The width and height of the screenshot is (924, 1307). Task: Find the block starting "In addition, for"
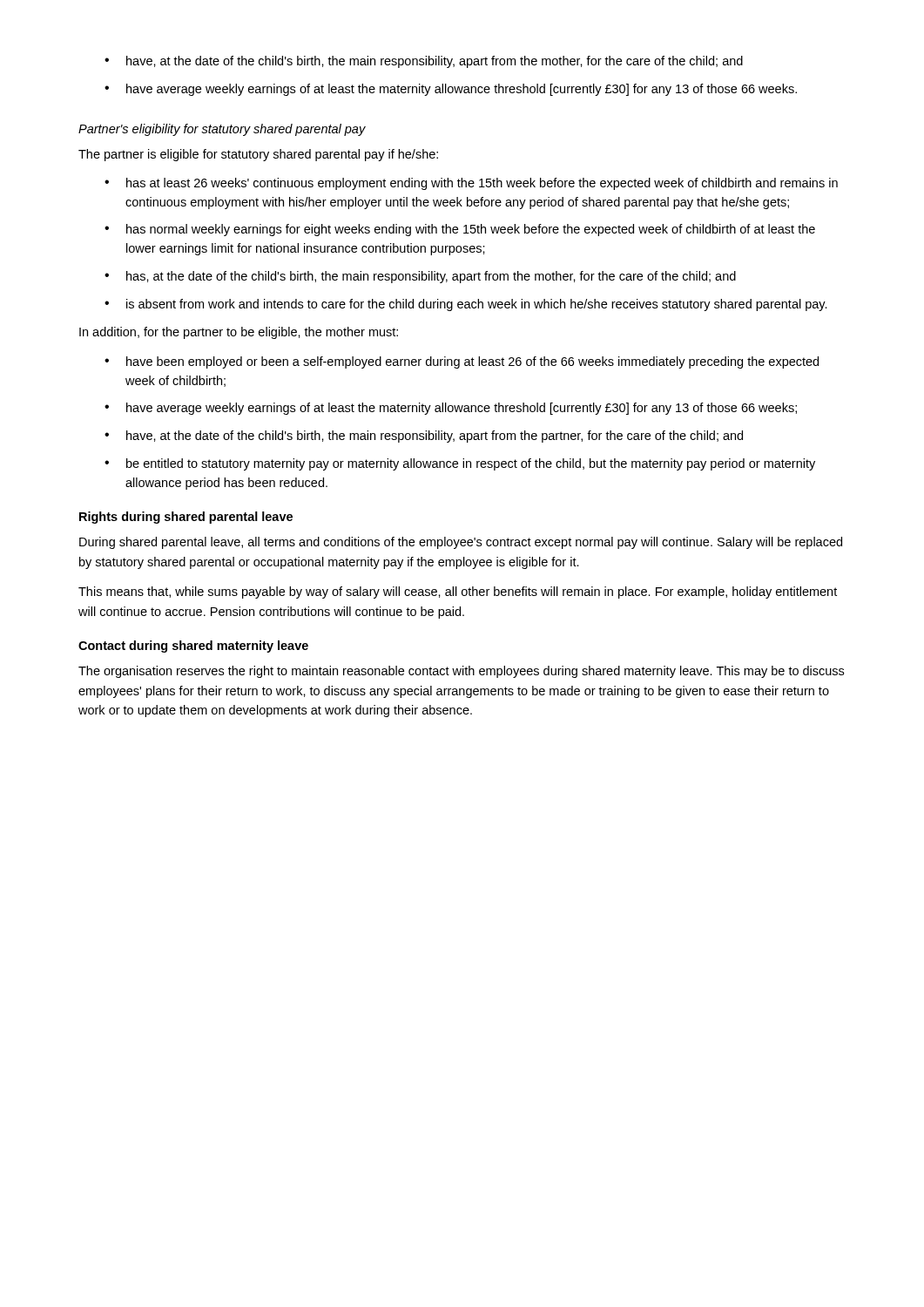pyautogui.click(x=239, y=332)
